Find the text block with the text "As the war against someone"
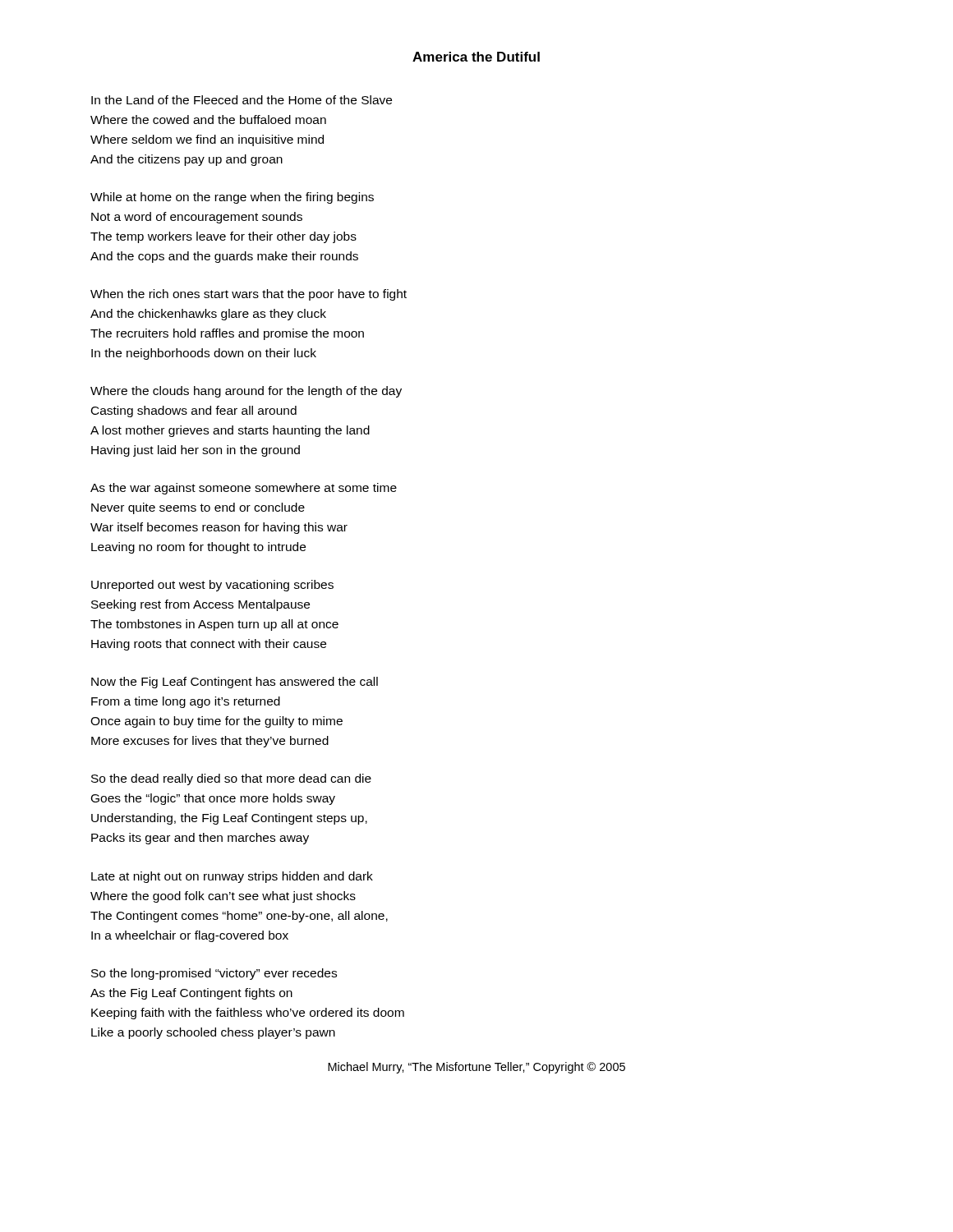This screenshot has width=953, height=1232. 244,489
